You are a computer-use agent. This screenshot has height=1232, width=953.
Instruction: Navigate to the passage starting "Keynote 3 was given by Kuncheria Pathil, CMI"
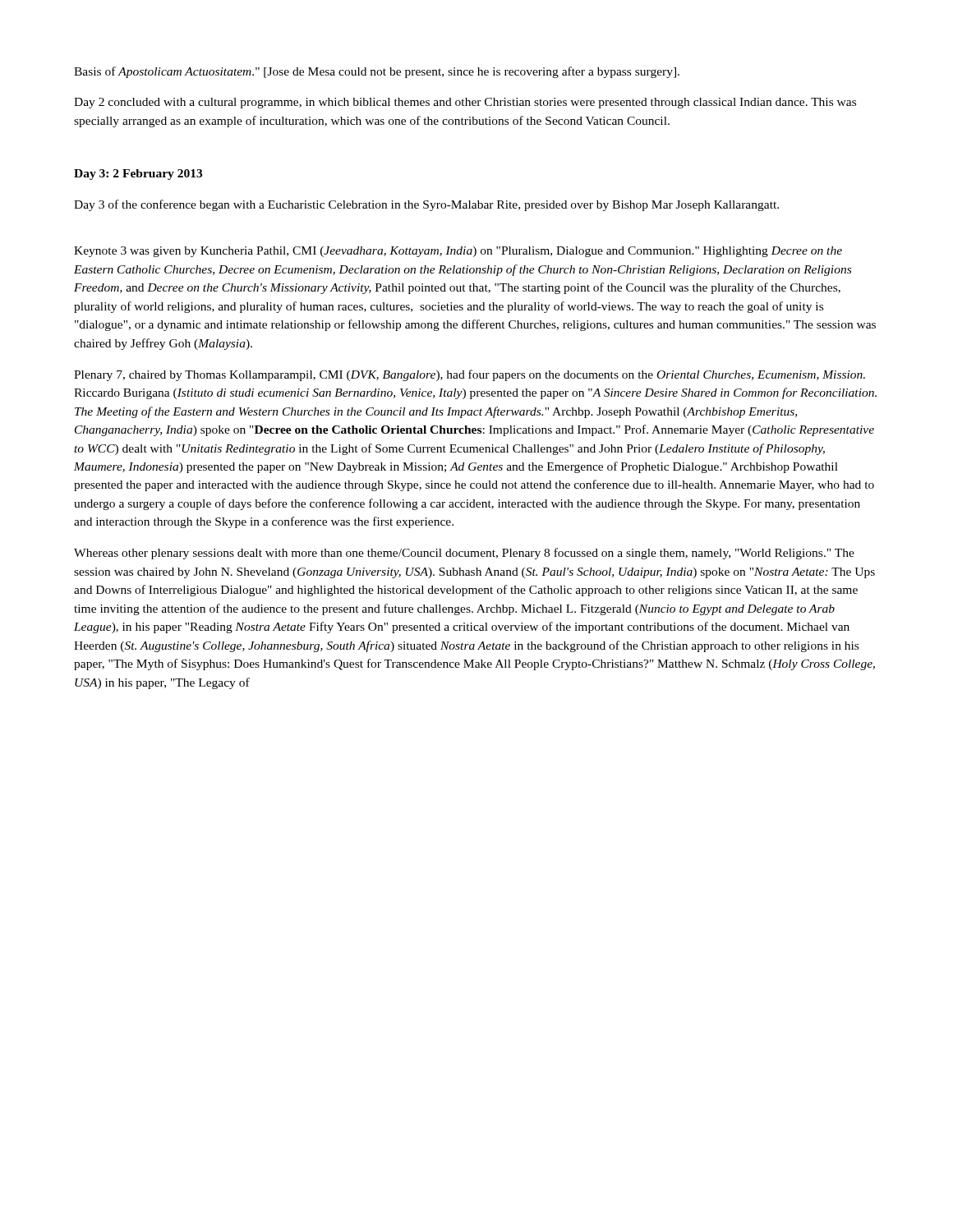476,297
